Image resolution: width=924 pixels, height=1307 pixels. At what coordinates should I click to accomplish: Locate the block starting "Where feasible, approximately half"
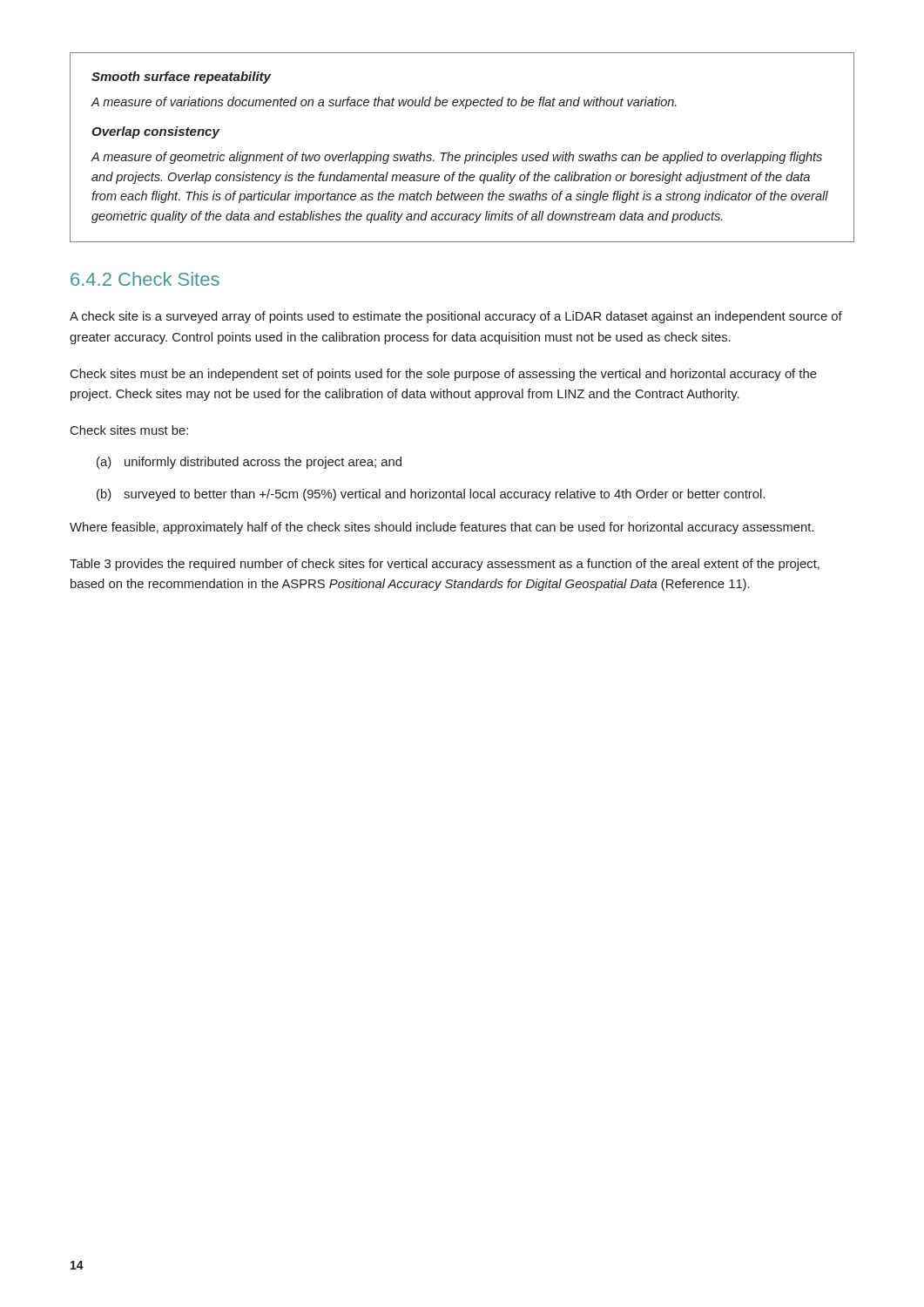tap(442, 527)
